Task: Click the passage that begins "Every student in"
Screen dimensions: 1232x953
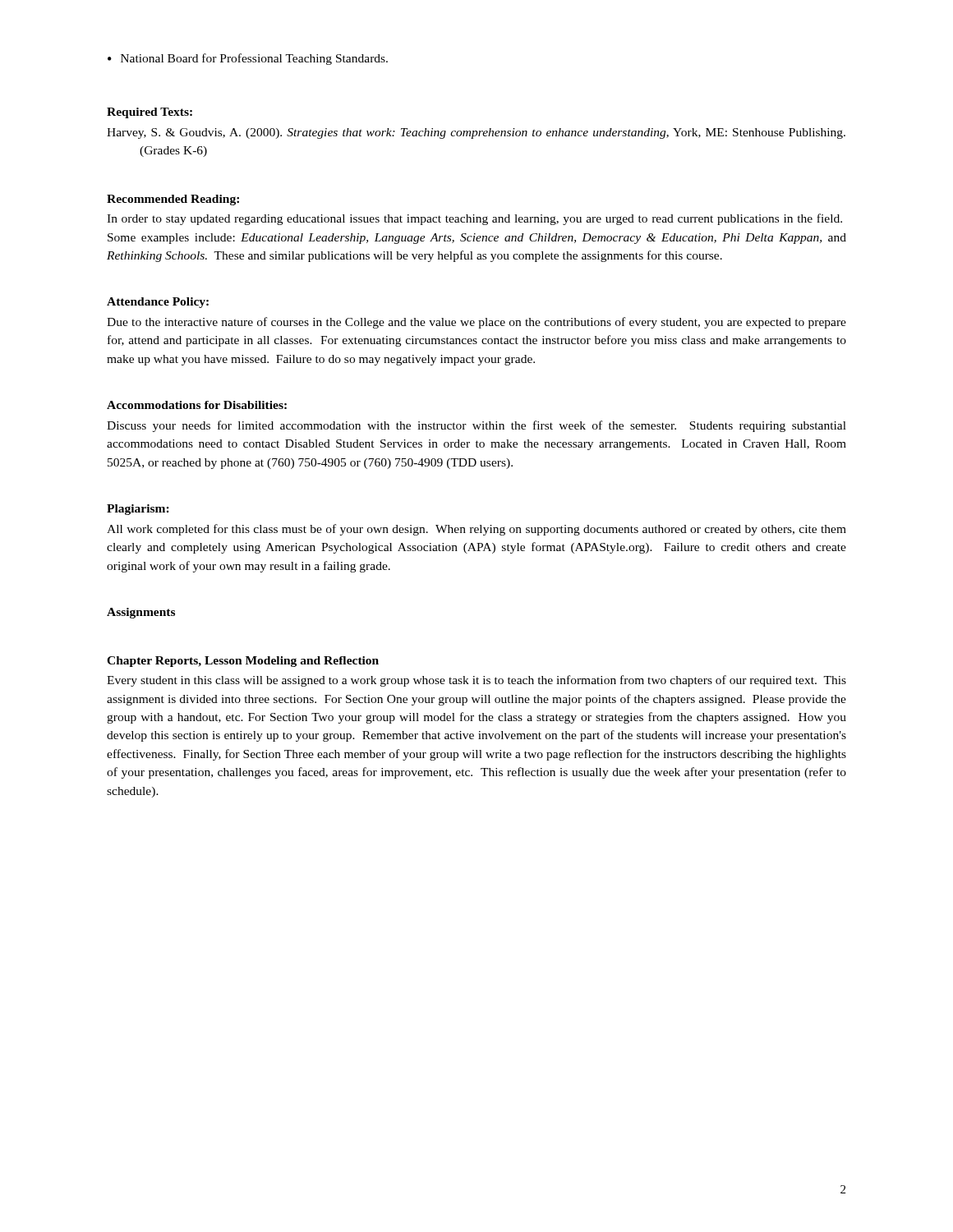Action: [476, 735]
